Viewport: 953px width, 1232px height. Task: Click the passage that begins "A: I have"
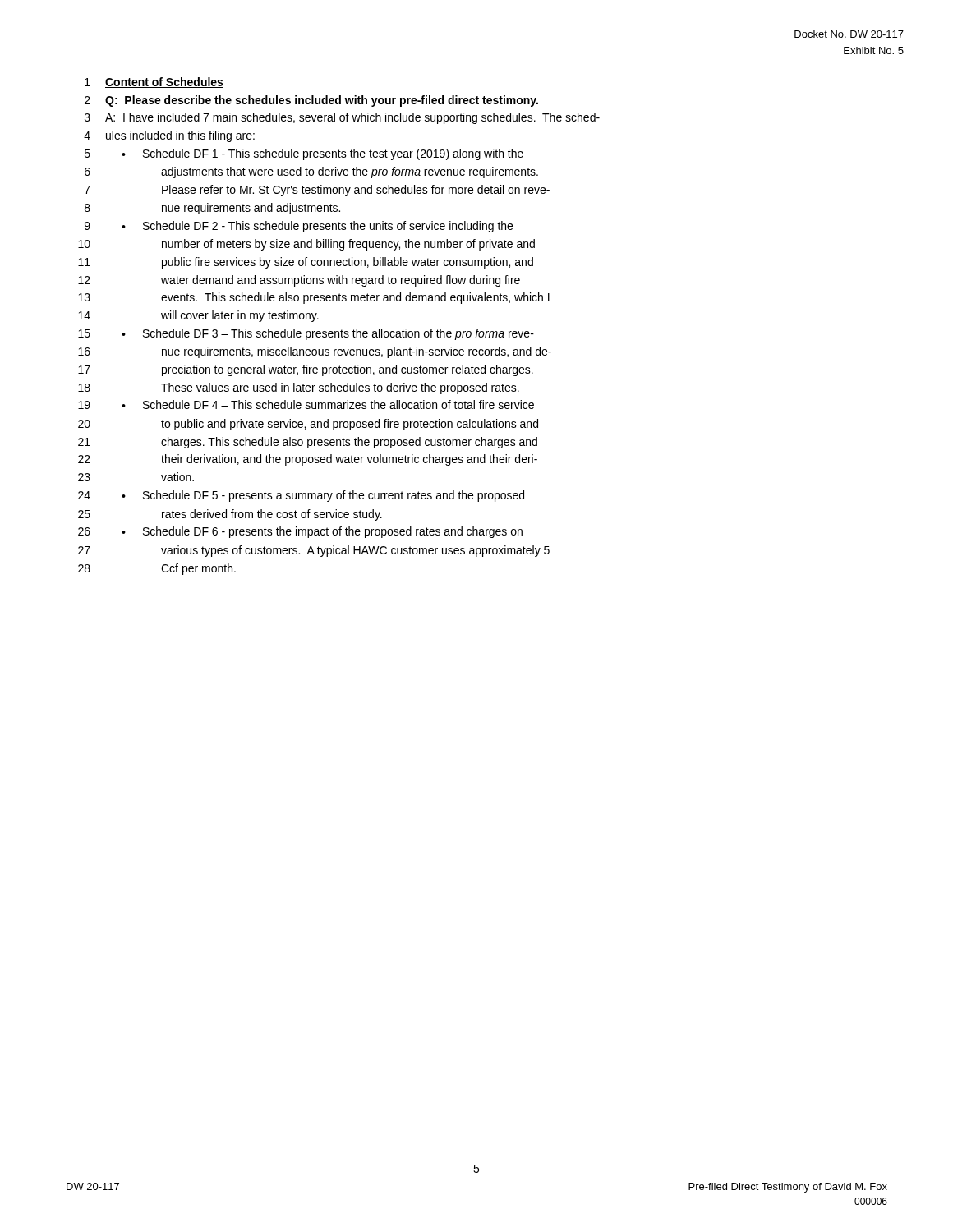coord(352,118)
